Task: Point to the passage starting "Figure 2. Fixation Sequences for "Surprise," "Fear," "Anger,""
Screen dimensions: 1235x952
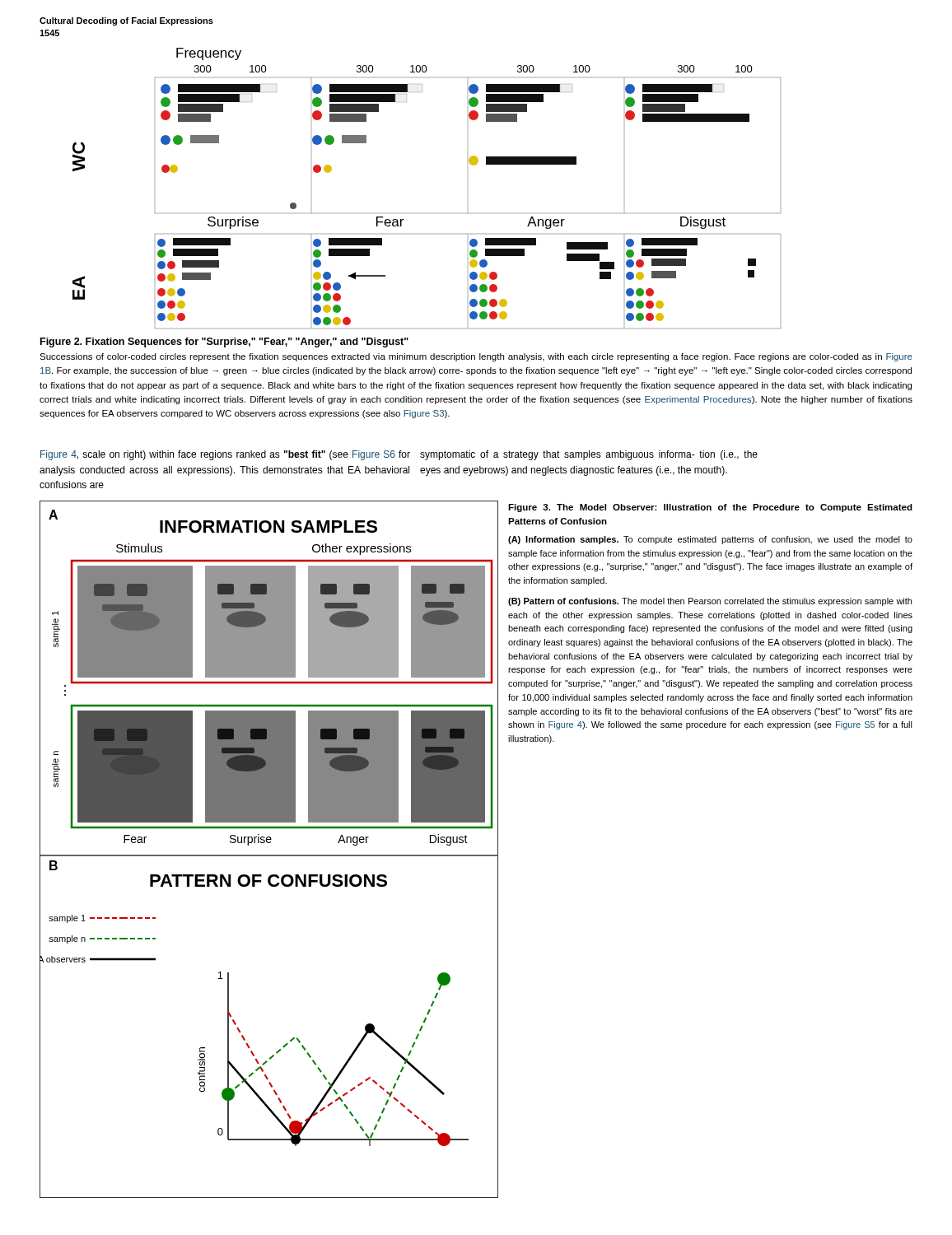Action: tap(476, 378)
